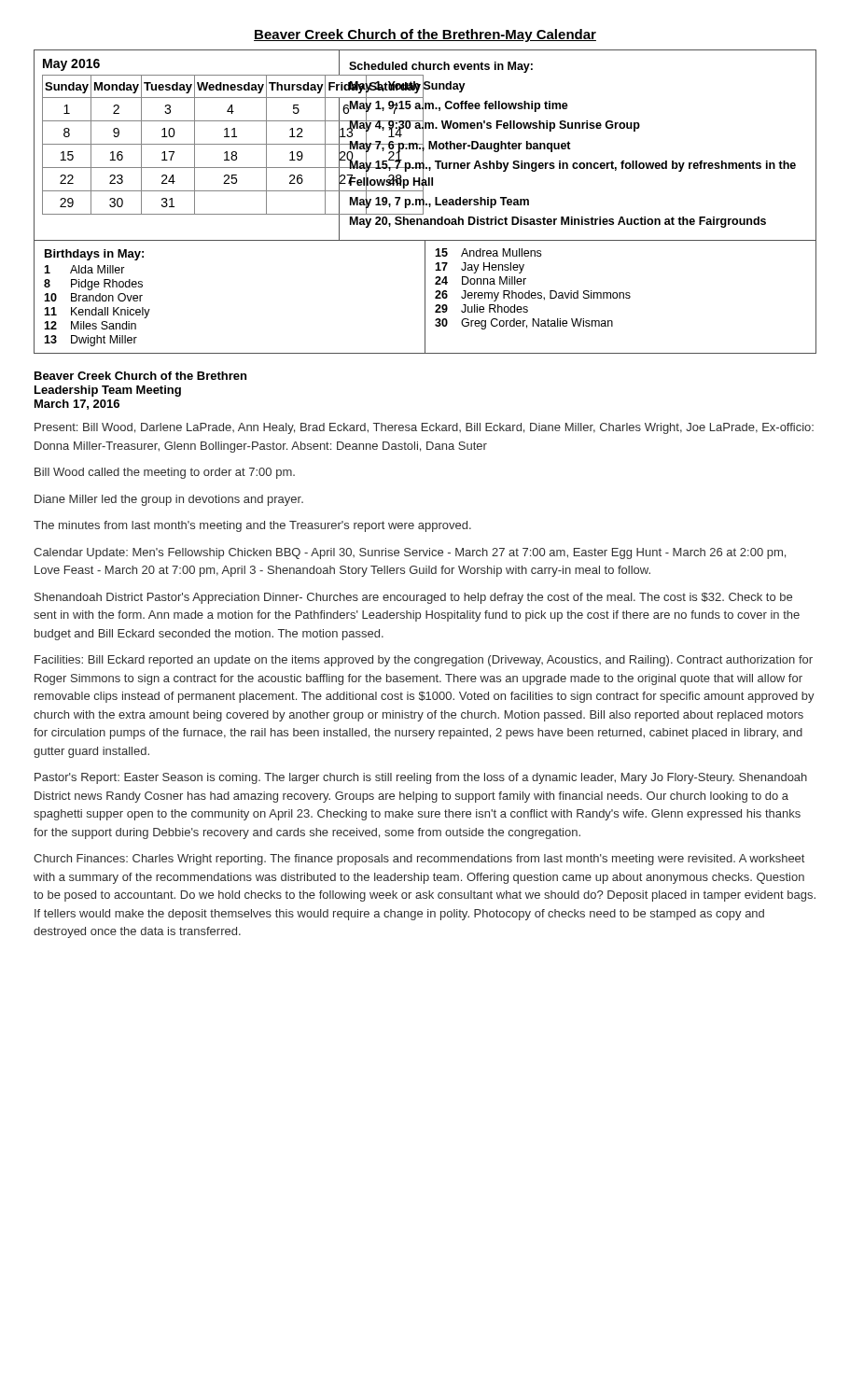850x1400 pixels.
Task: Select the text block starting "15Andrea Mullens"
Action: (x=488, y=253)
